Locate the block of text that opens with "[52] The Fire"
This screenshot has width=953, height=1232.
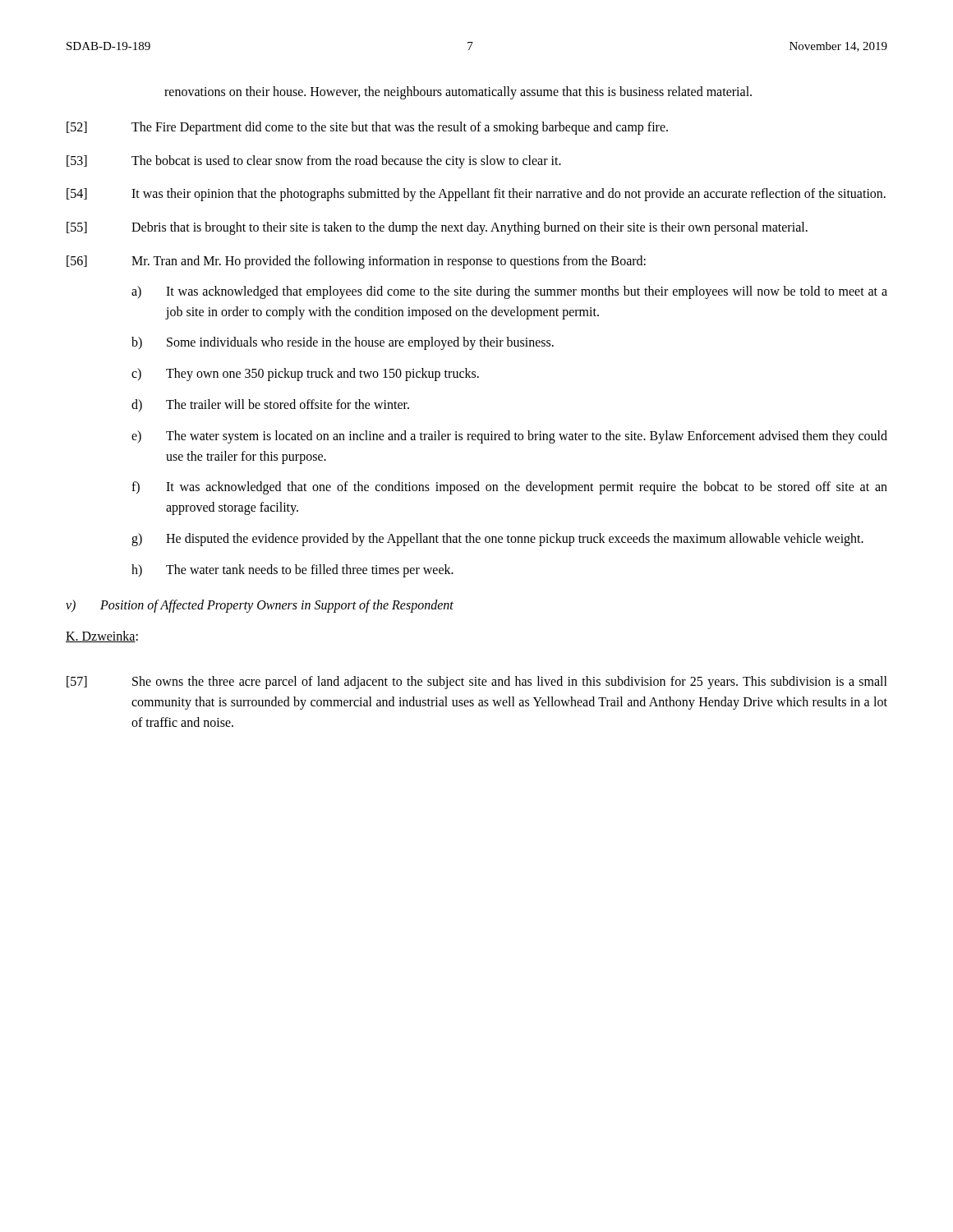pos(476,127)
